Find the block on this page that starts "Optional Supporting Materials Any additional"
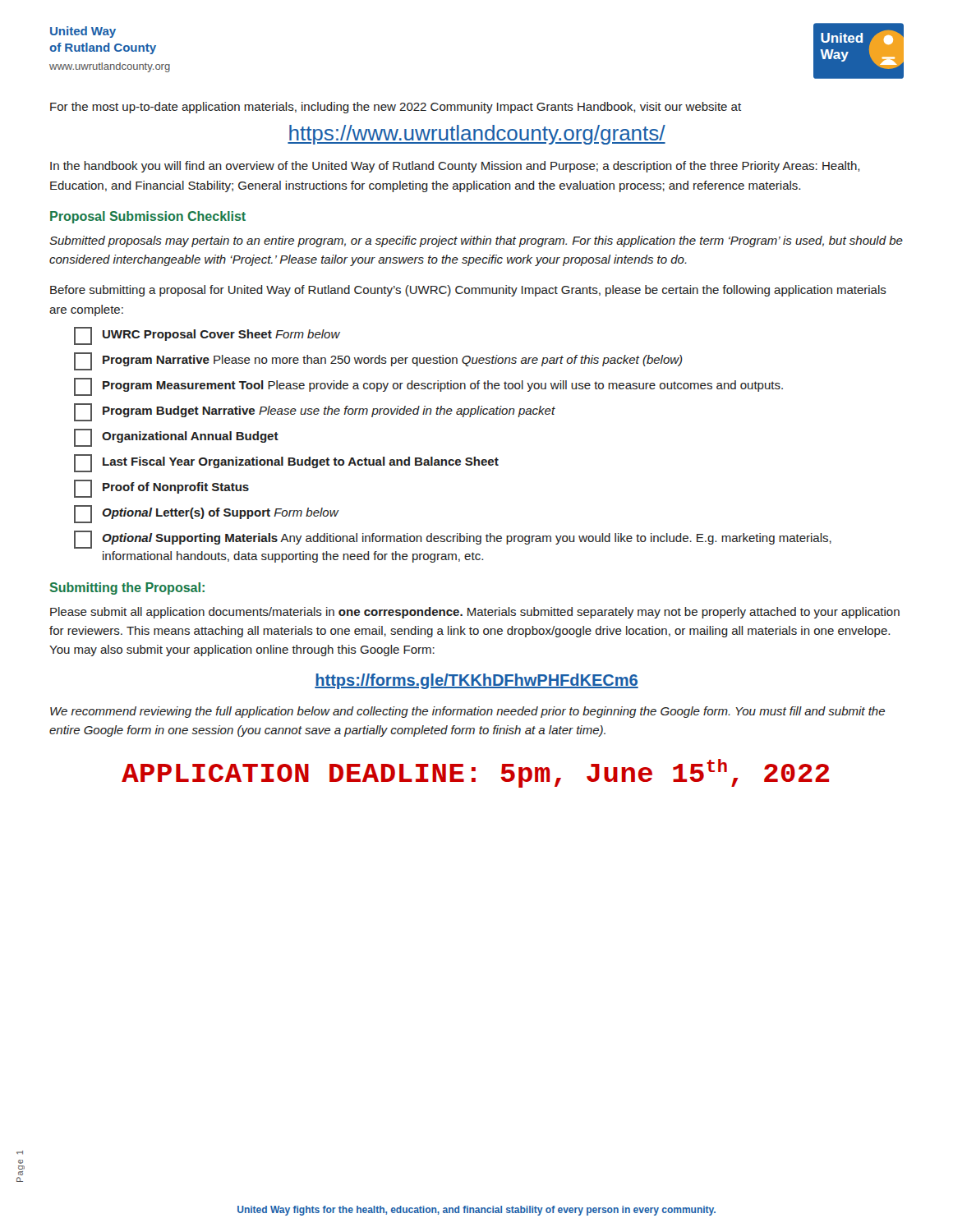The width and height of the screenshot is (953, 1232). [x=489, y=547]
